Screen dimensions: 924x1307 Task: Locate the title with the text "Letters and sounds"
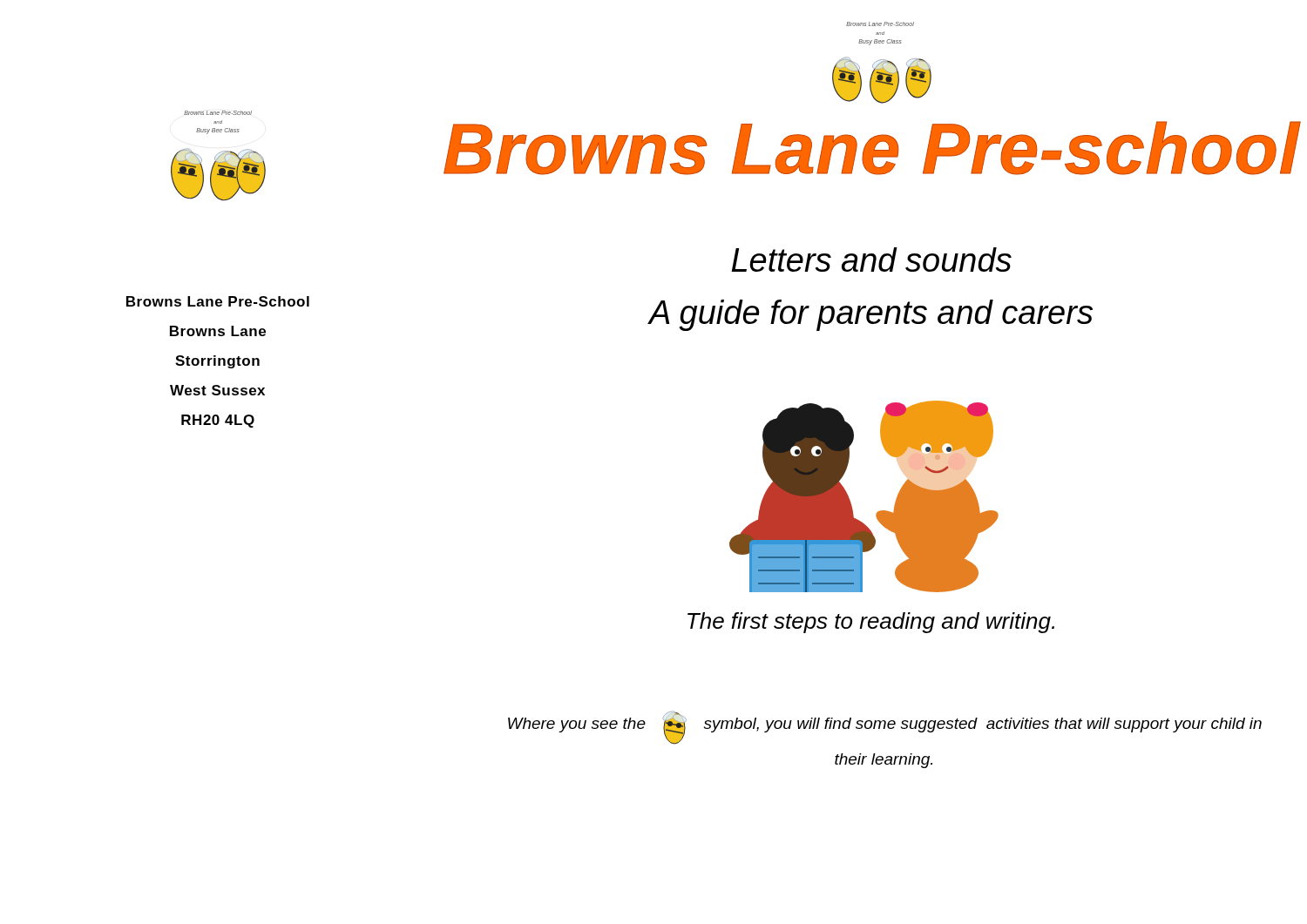[x=871, y=260]
